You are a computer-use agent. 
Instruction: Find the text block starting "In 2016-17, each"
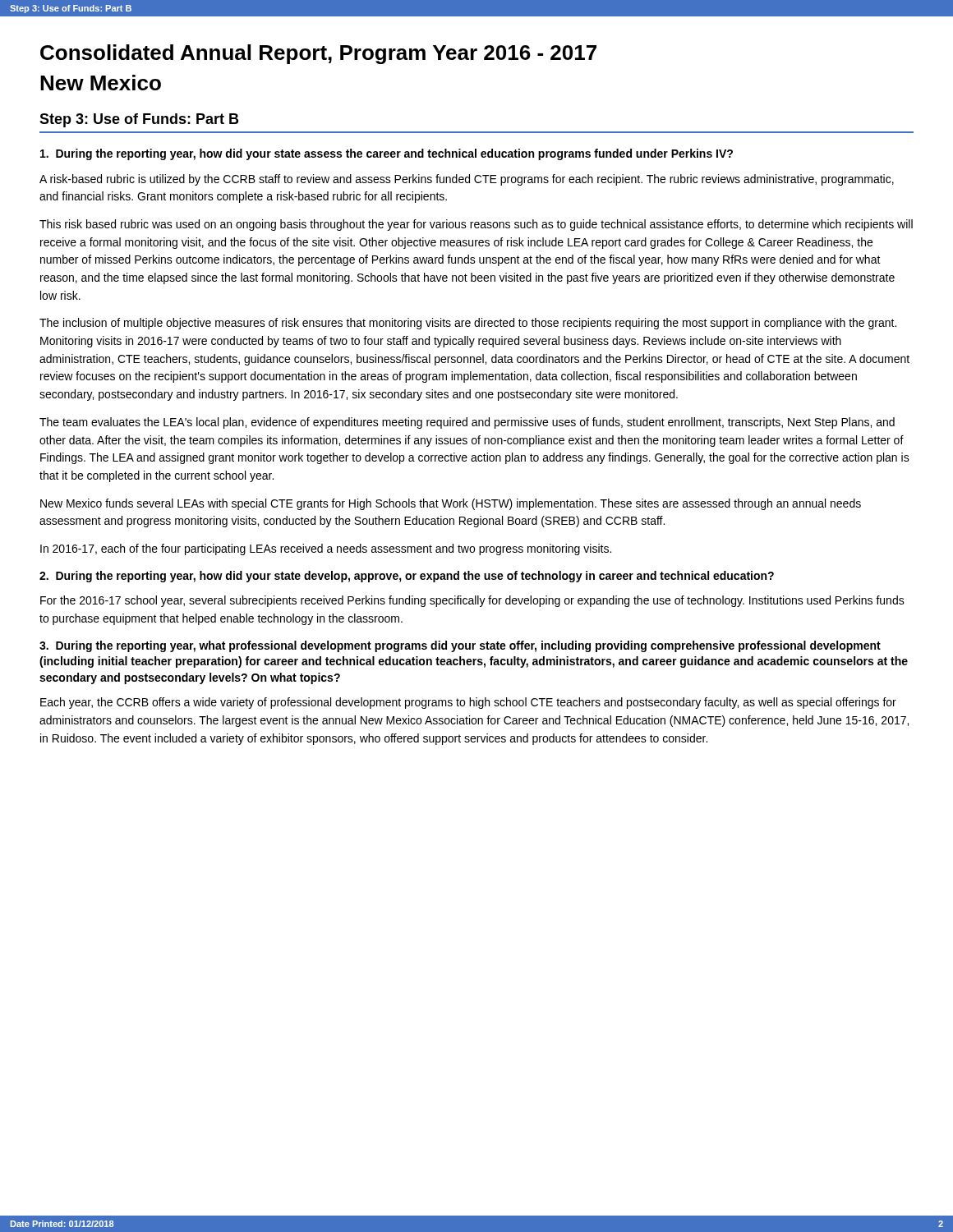pyautogui.click(x=326, y=549)
